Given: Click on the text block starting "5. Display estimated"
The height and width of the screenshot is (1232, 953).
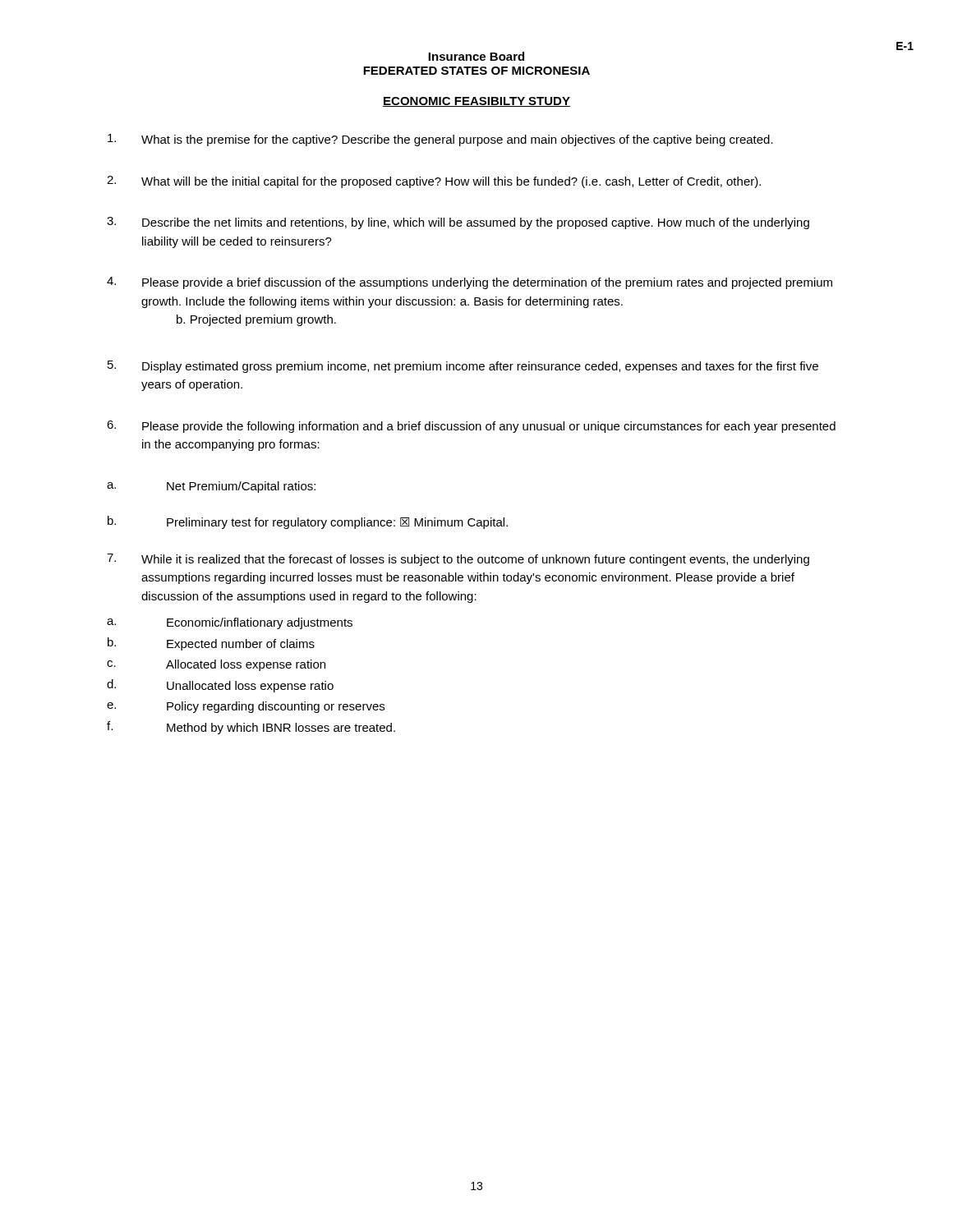Looking at the screenshot, I should coord(476,375).
